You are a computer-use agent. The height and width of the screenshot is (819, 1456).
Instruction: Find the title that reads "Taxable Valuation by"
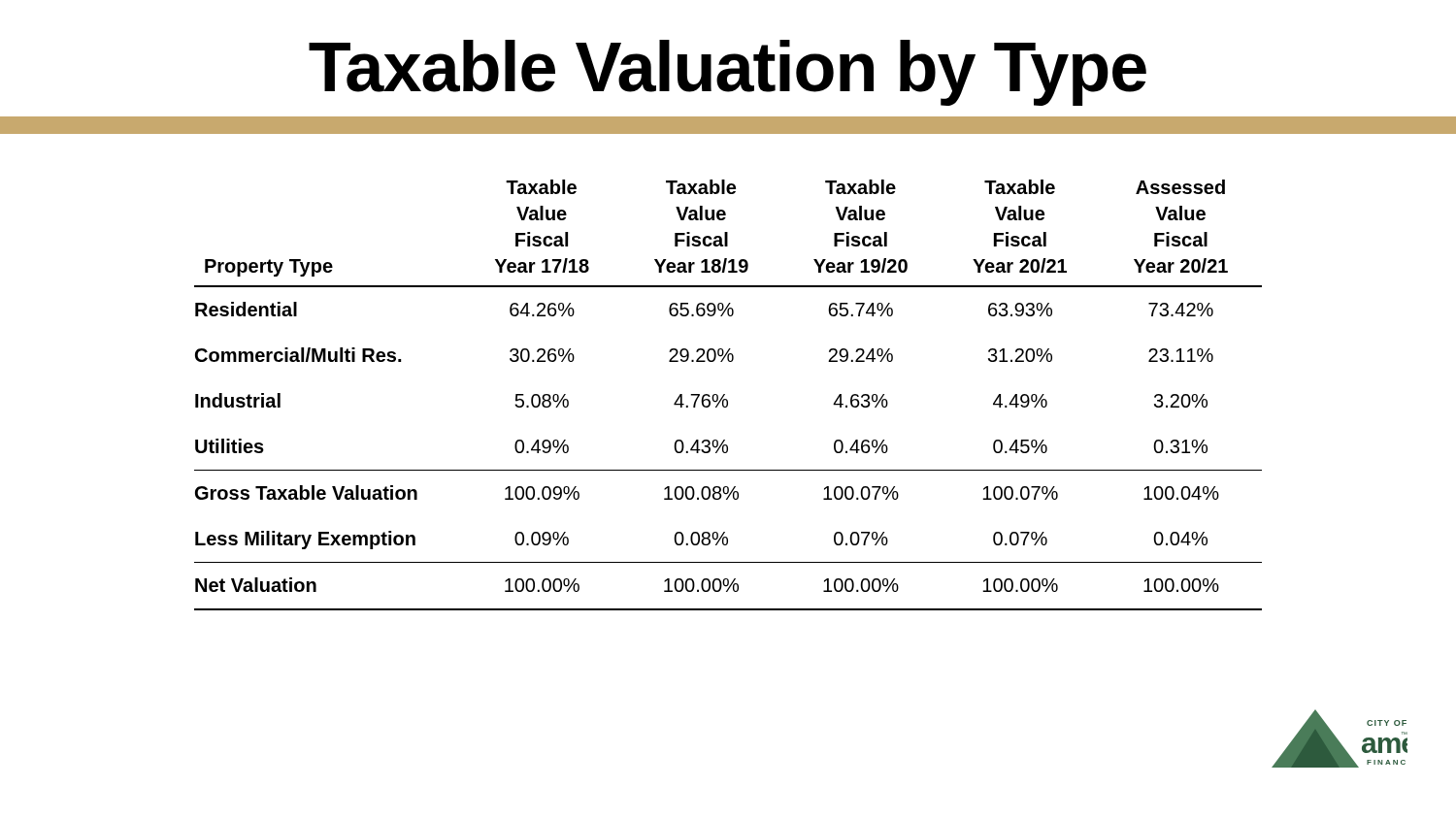pyautogui.click(x=728, y=67)
